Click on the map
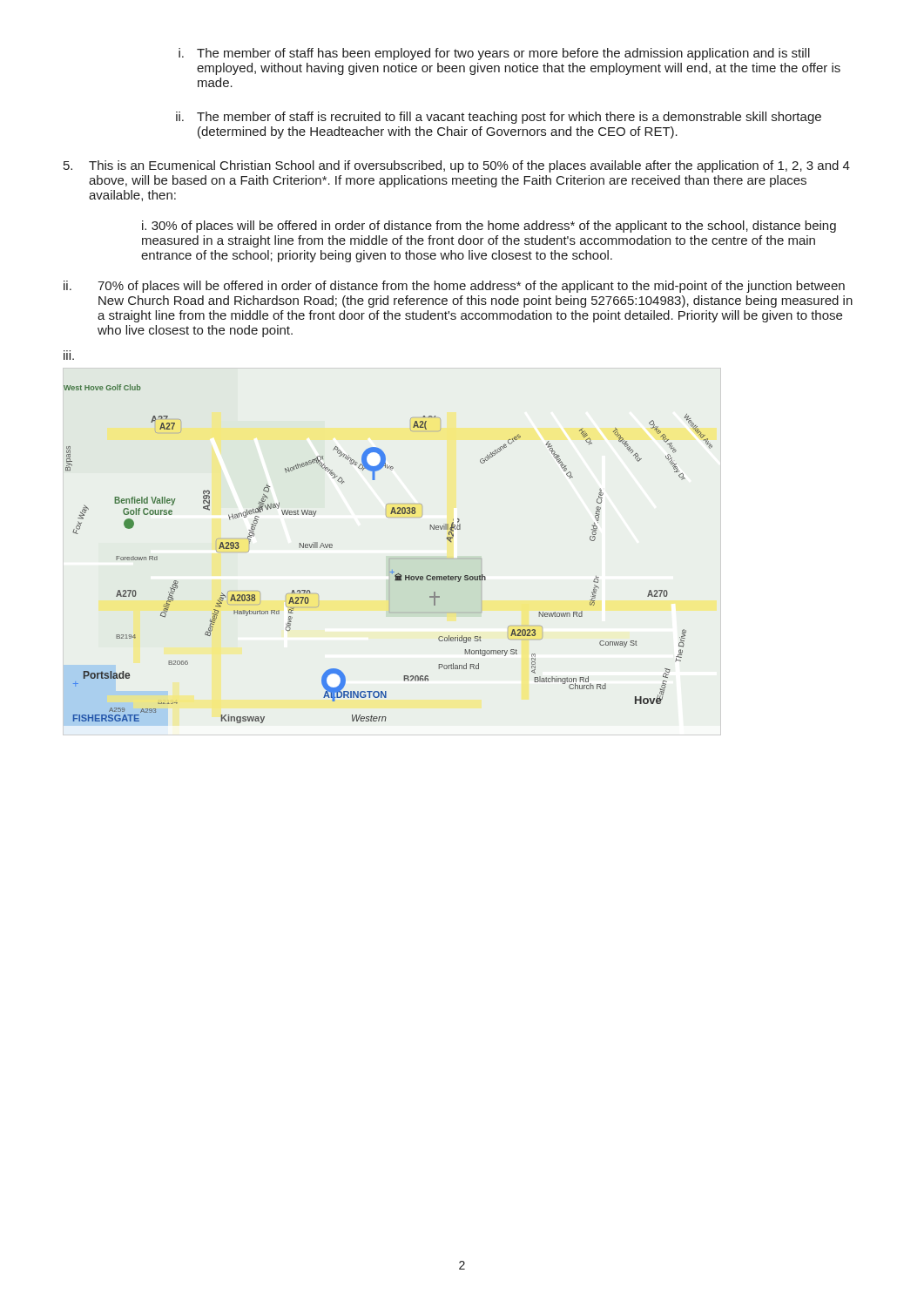The height and width of the screenshot is (1307, 924). 392,552
